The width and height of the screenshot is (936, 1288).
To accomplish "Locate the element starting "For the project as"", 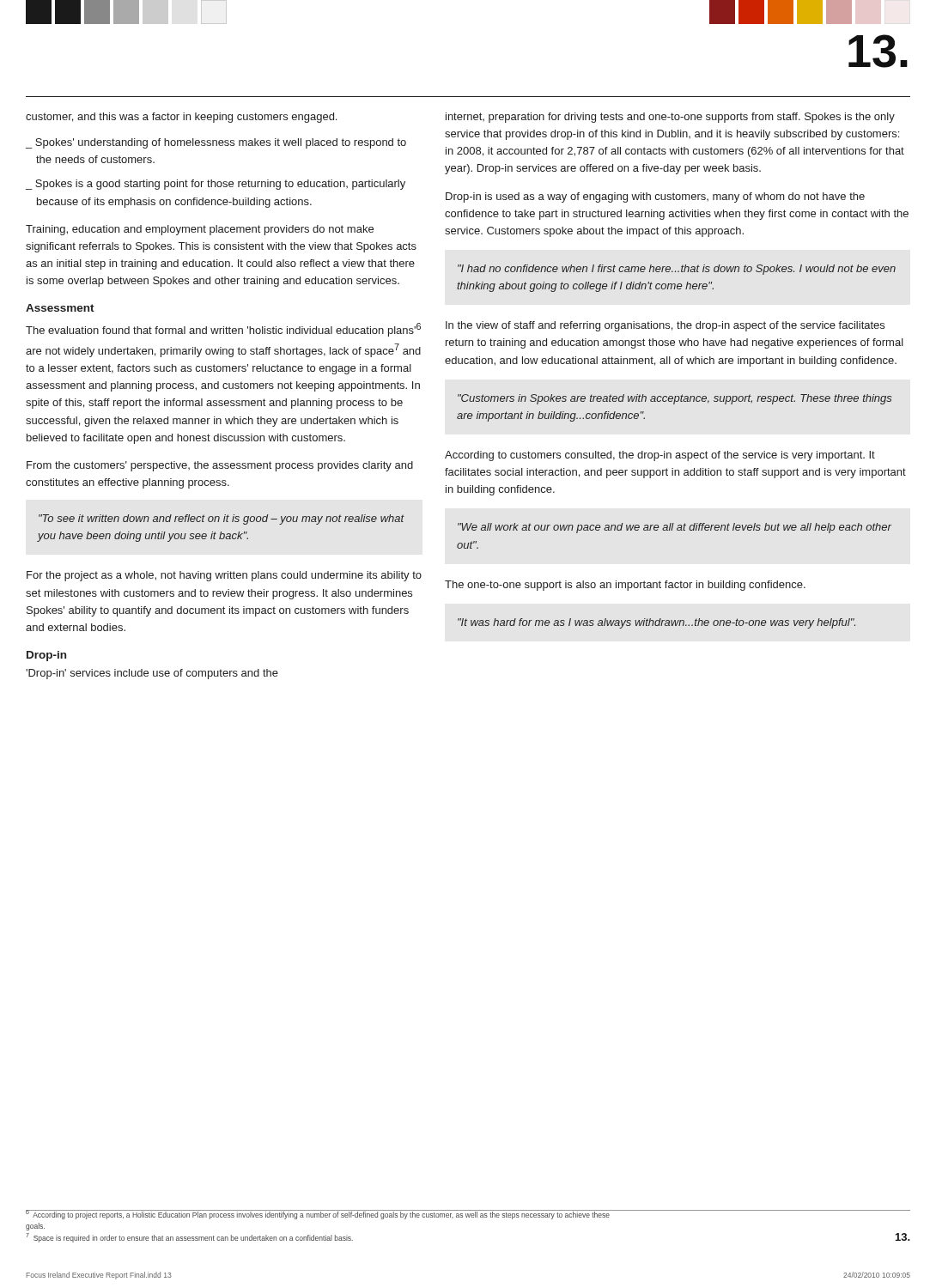I will [224, 601].
